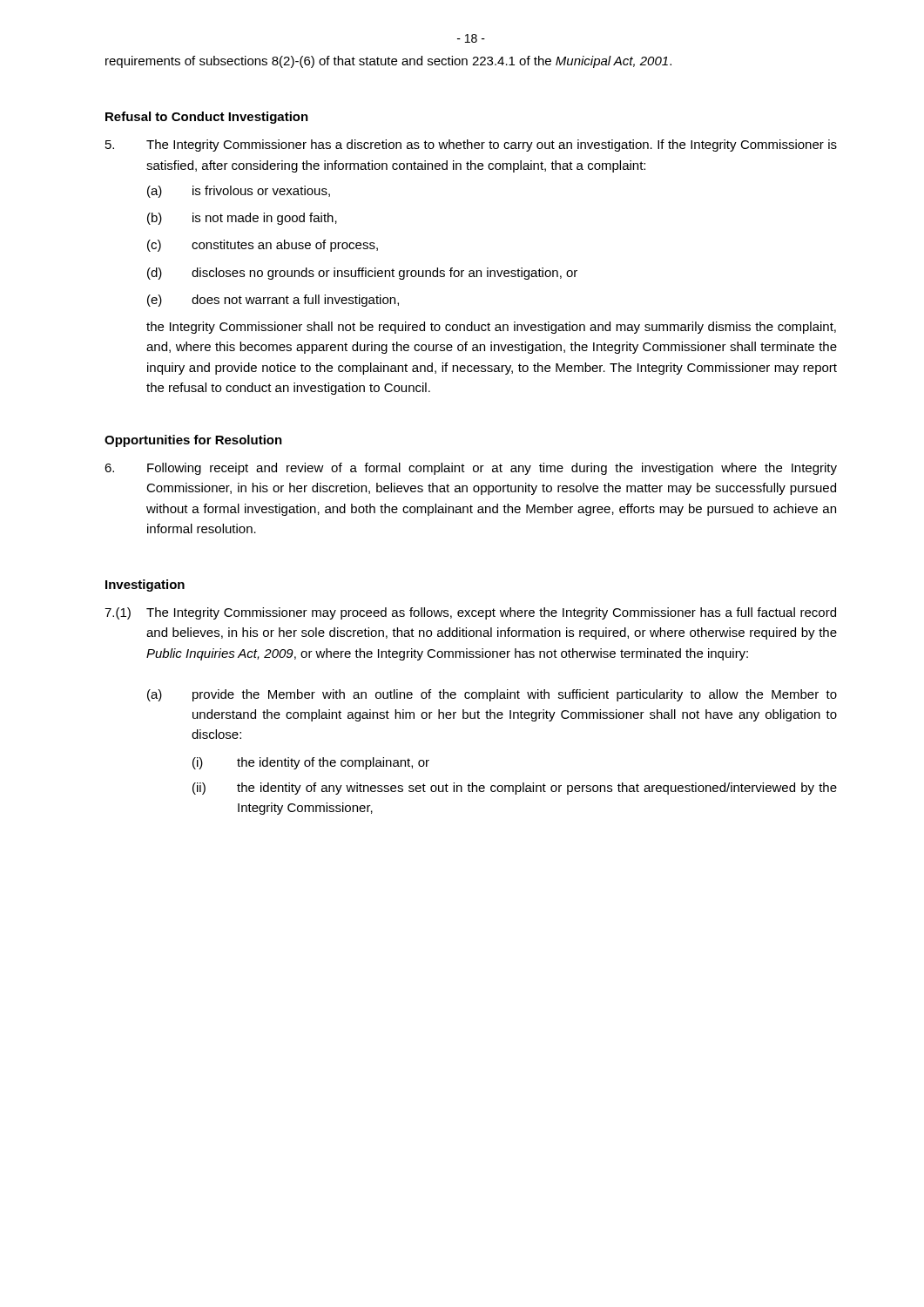Screen dimensions: 1307x924
Task: Click on the text block that reads "Following receipt and review"
Action: pyautogui.click(x=492, y=498)
